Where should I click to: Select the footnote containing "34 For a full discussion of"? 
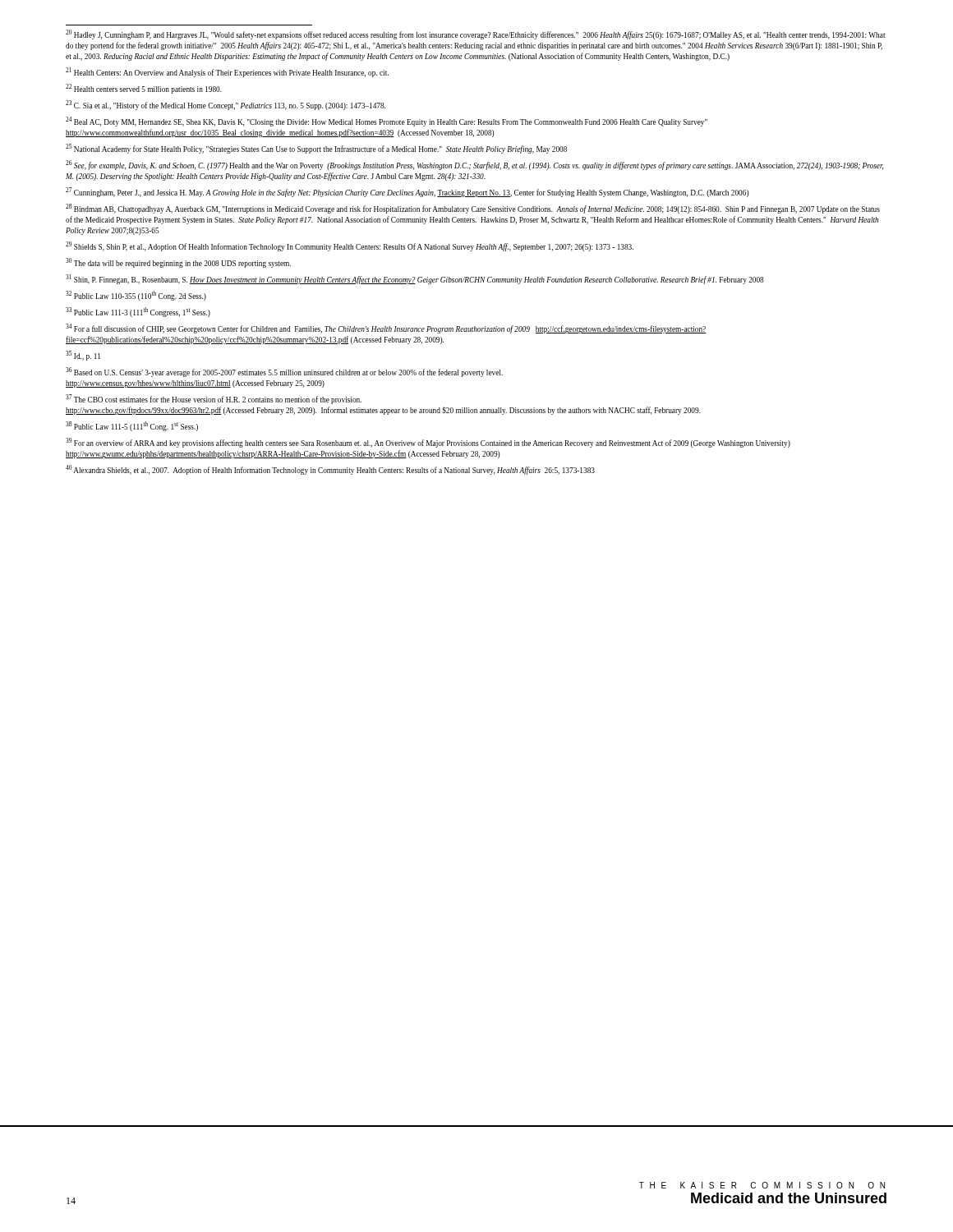(x=386, y=335)
